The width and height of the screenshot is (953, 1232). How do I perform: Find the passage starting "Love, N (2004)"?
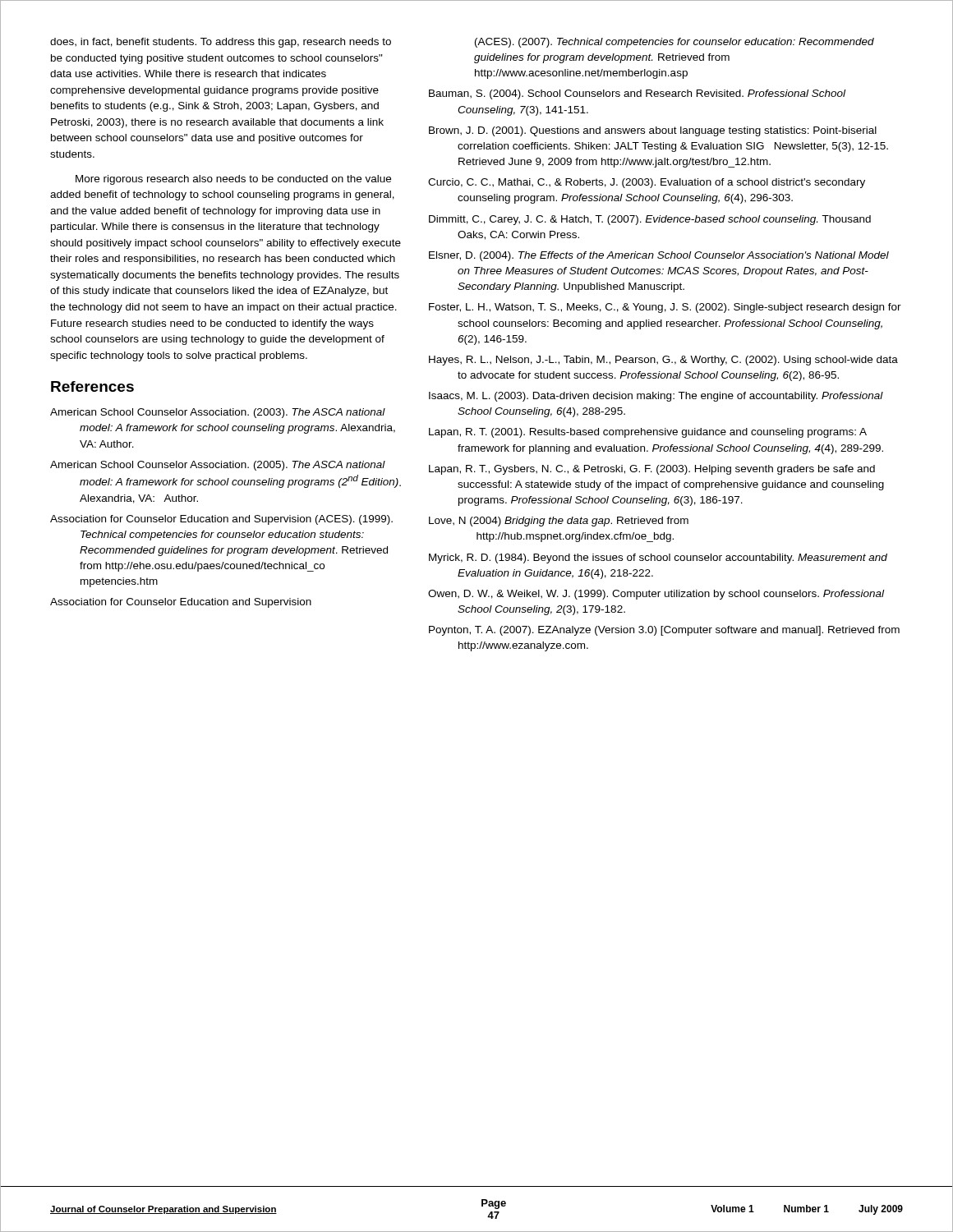pyautogui.click(x=665, y=528)
